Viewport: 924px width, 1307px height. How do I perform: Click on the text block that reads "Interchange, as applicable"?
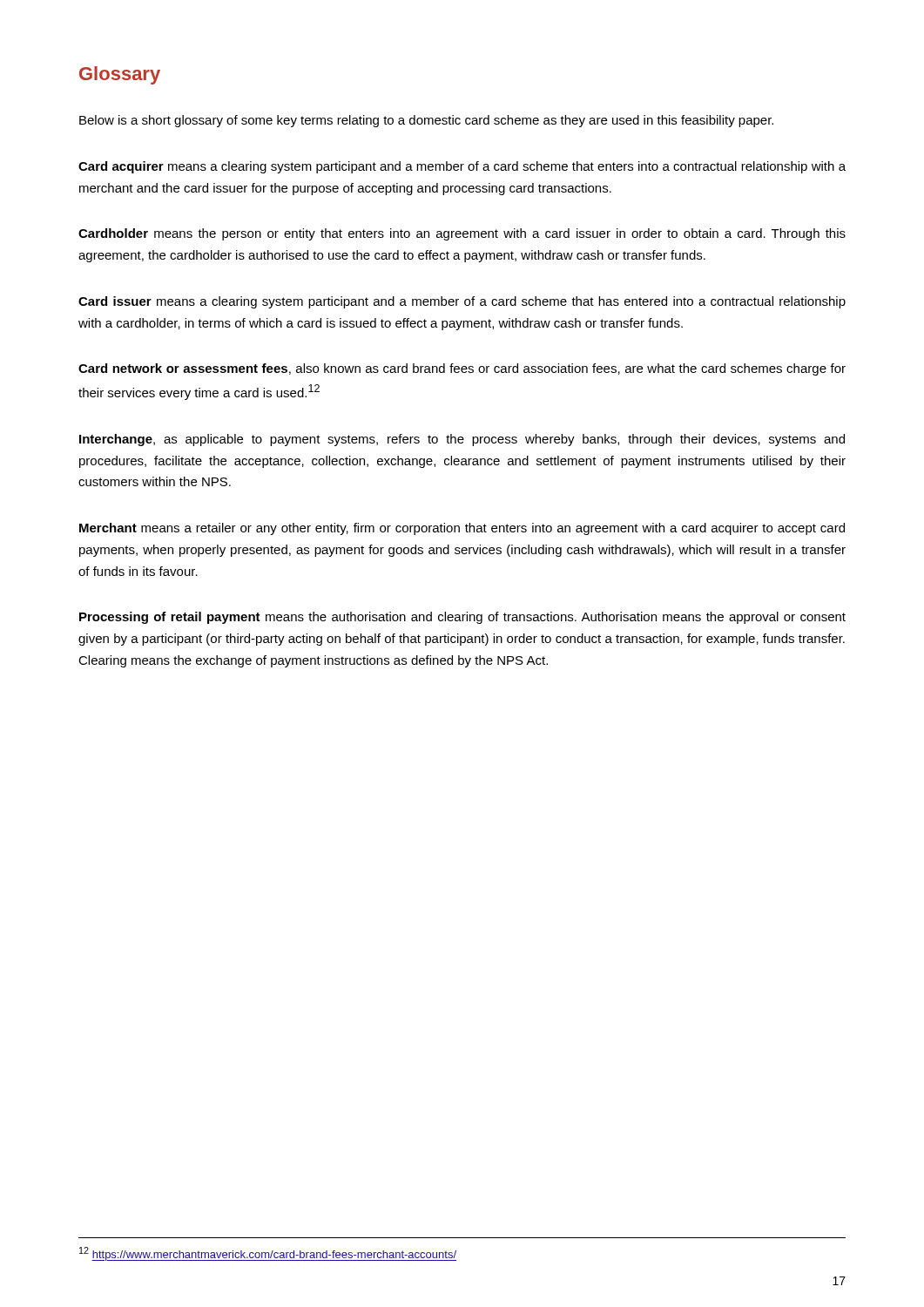pyautogui.click(x=462, y=461)
